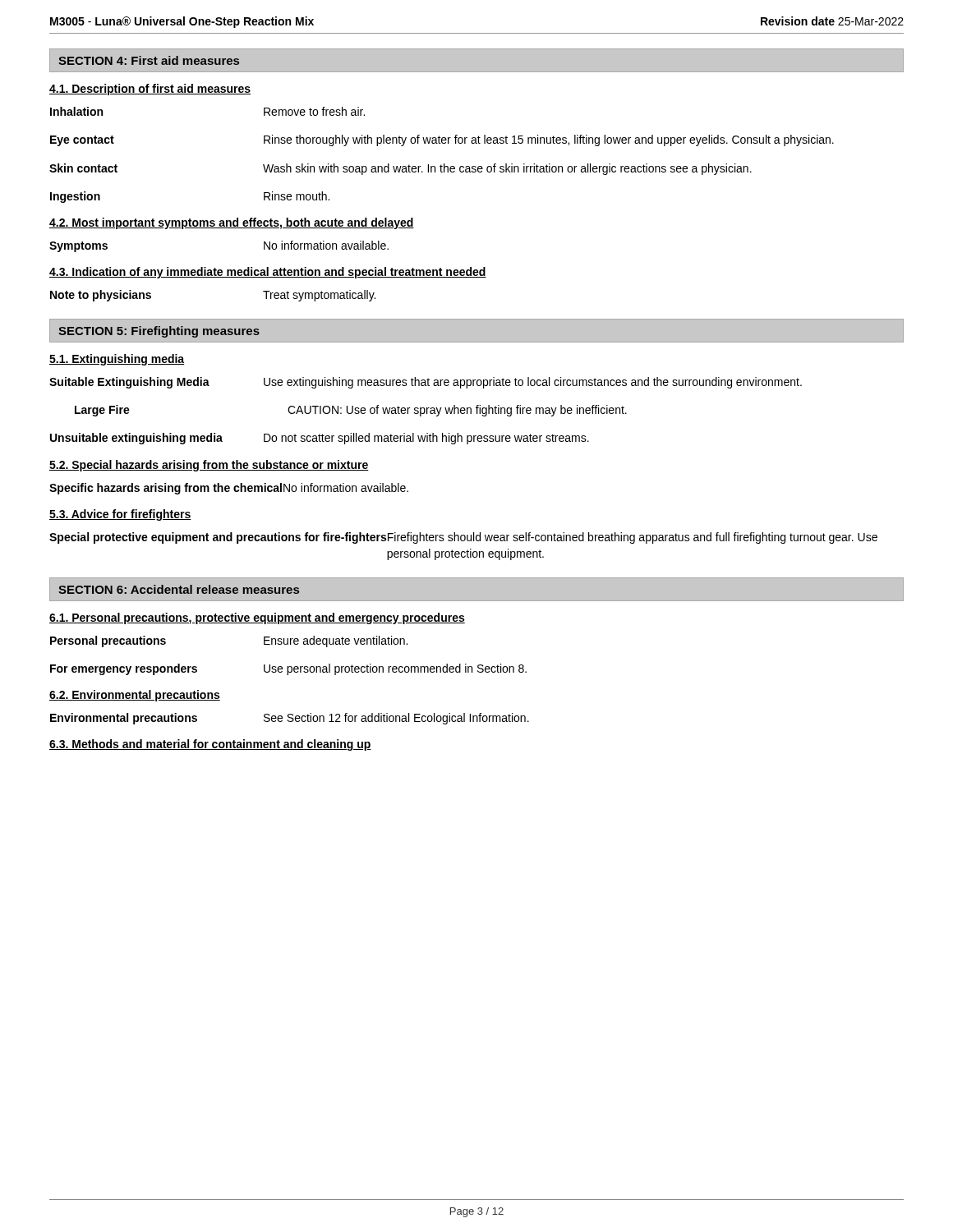Locate the text block with the text "Special protective equipment and precautions for"
The width and height of the screenshot is (953, 1232).
click(x=476, y=546)
